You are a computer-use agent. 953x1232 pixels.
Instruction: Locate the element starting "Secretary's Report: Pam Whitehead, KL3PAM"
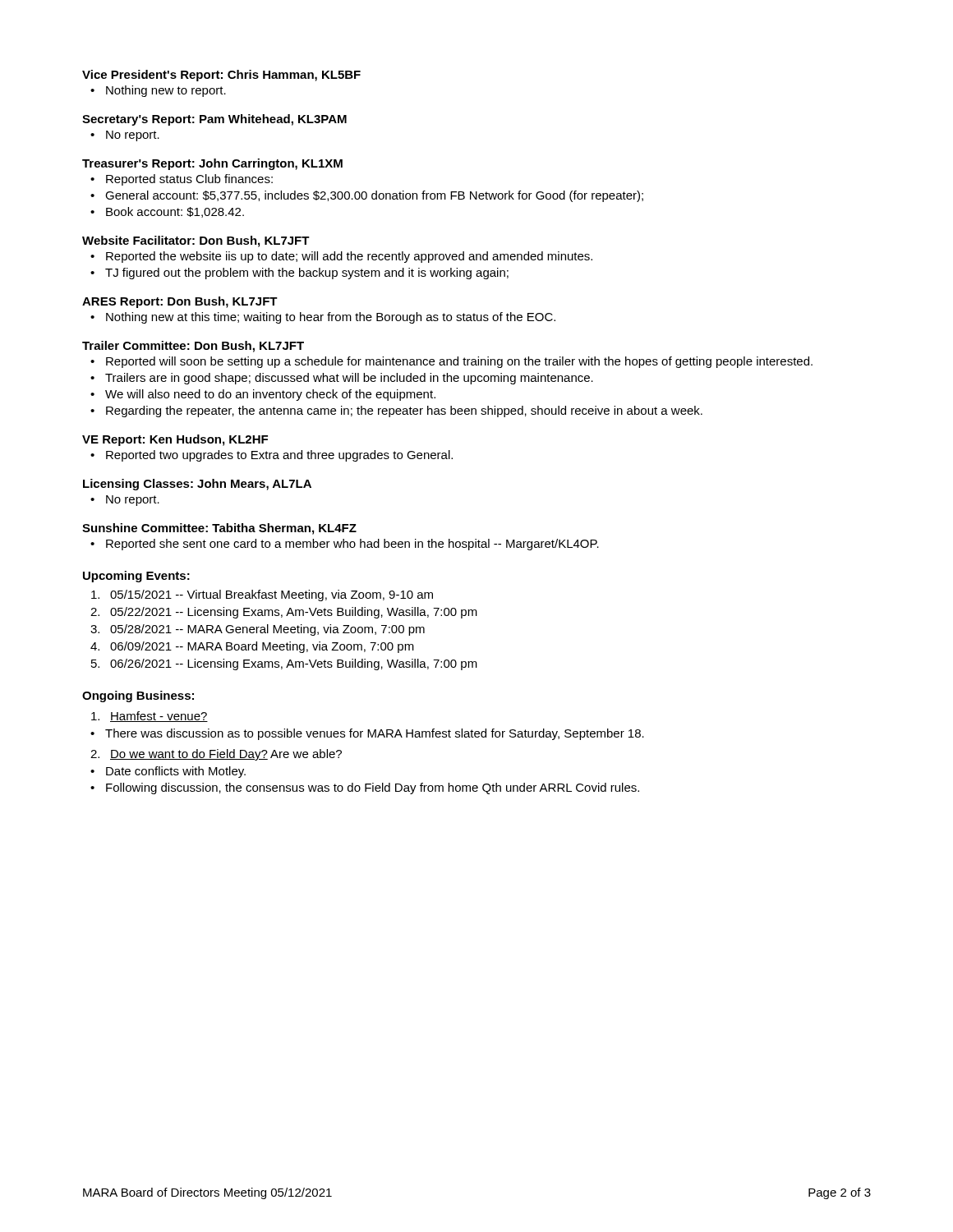click(x=215, y=119)
